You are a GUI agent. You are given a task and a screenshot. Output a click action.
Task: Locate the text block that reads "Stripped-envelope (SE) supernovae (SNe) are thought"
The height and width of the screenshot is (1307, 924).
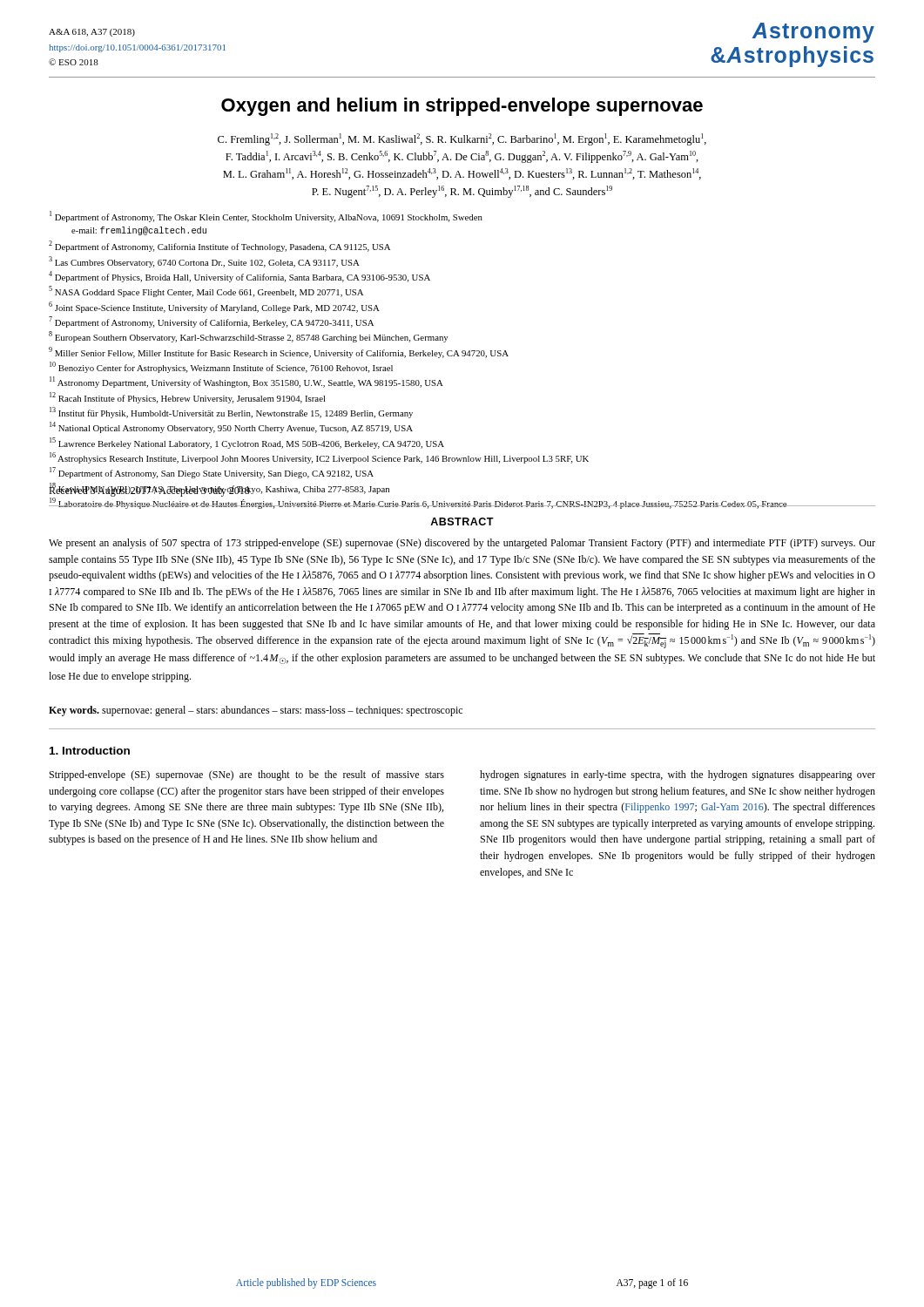[x=246, y=807]
